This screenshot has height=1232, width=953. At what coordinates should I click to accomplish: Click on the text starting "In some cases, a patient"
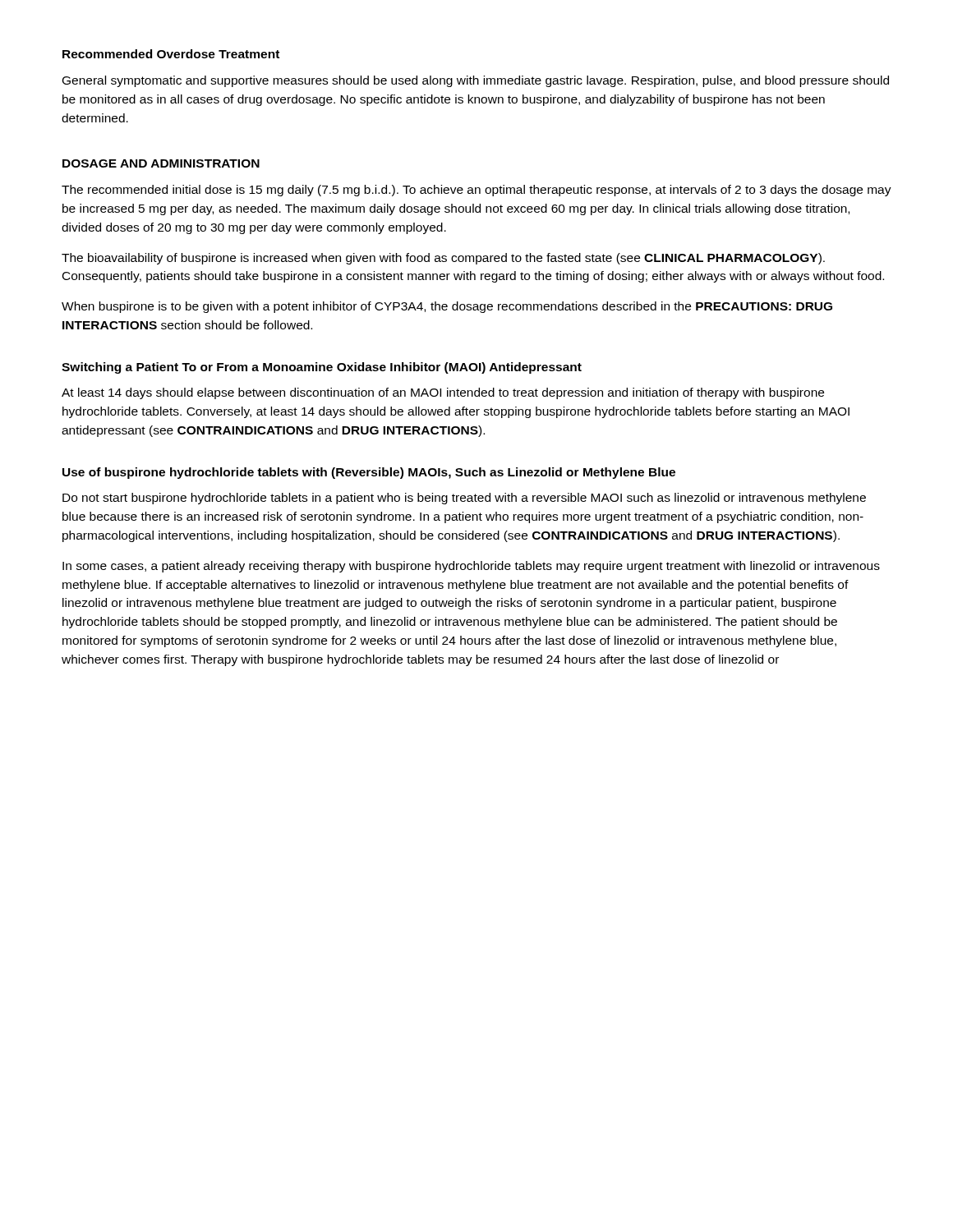(x=471, y=612)
